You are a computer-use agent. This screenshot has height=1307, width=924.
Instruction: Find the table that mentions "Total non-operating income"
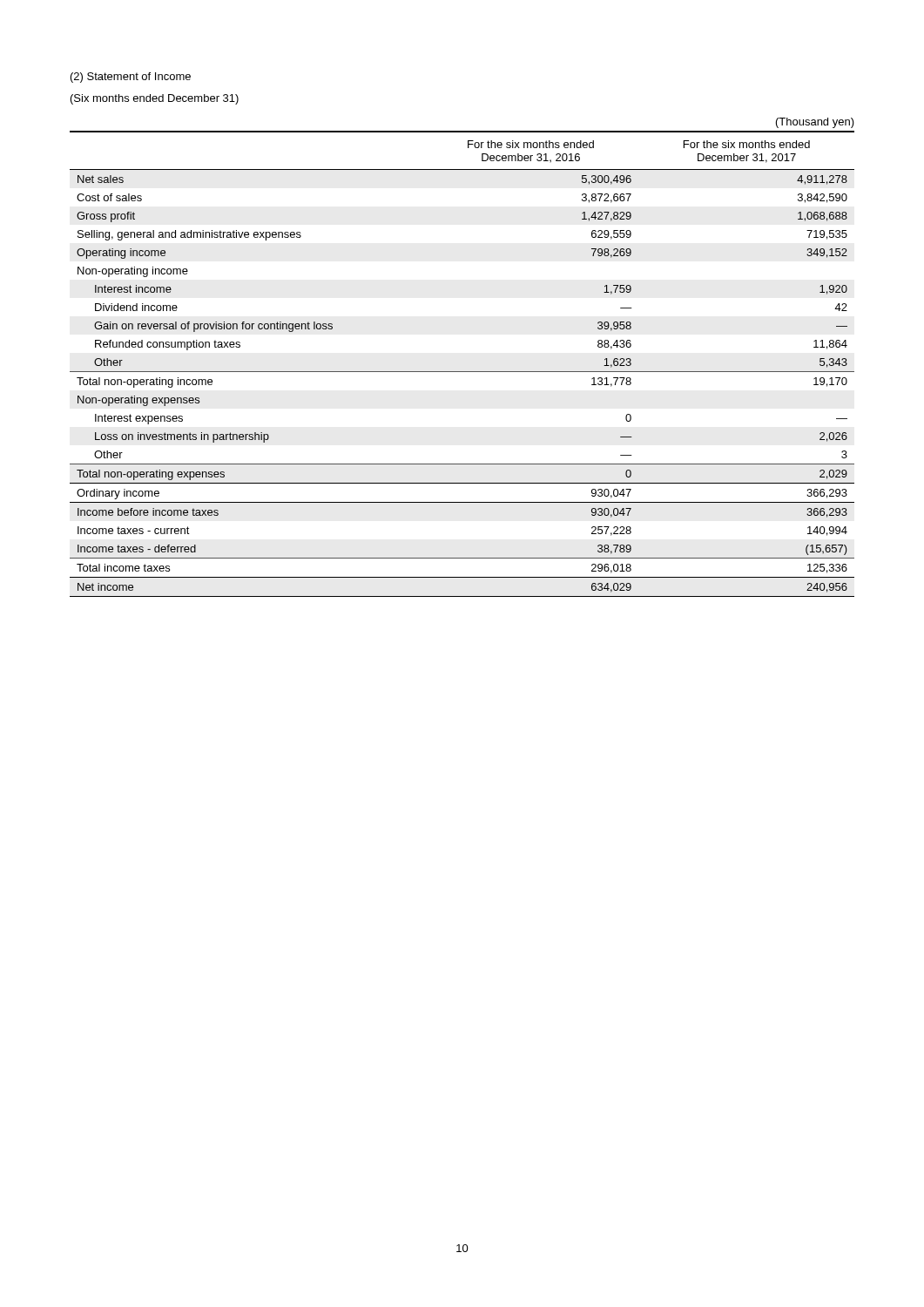click(x=462, y=364)
